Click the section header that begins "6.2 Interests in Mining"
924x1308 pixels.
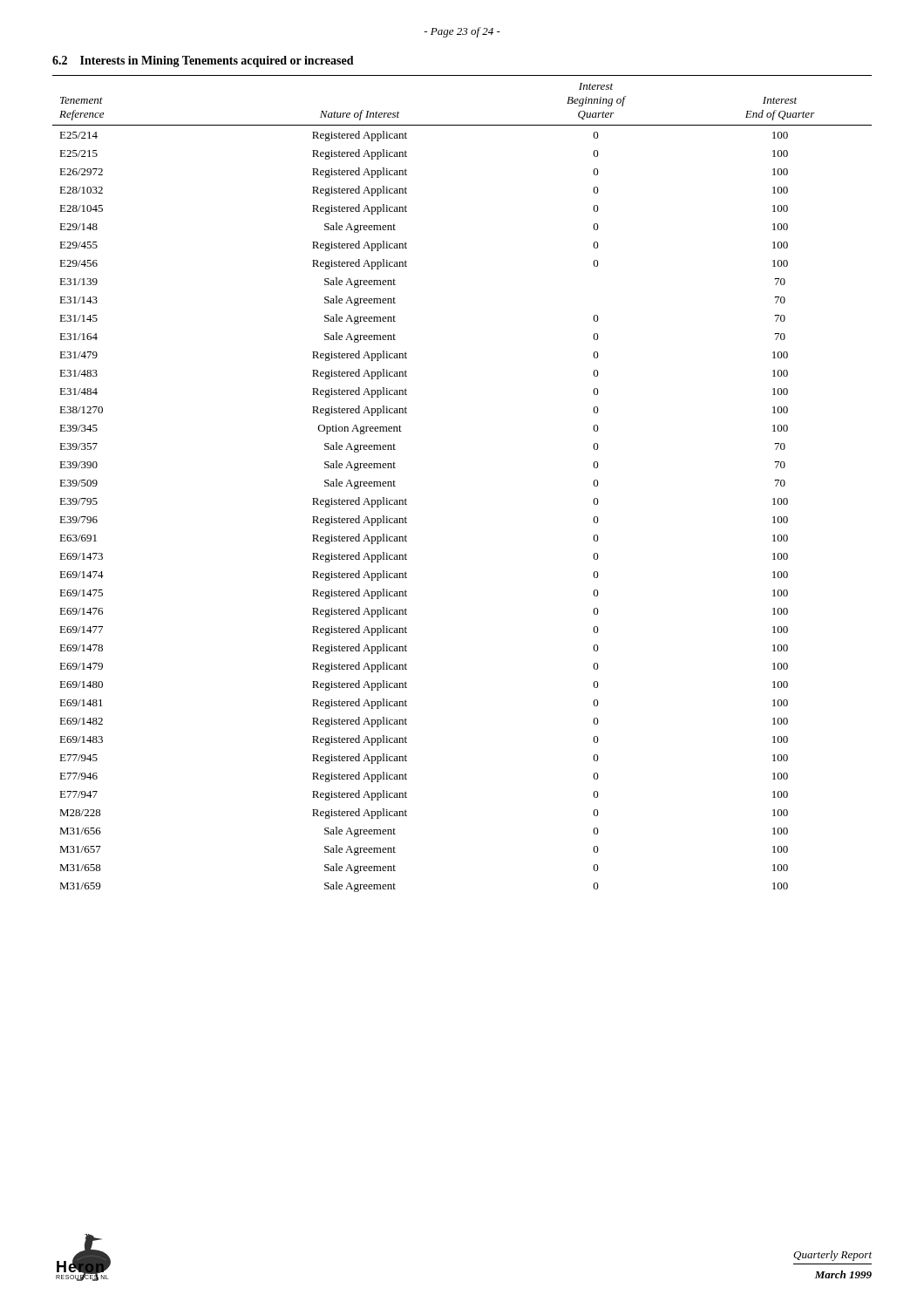point(203,61)
